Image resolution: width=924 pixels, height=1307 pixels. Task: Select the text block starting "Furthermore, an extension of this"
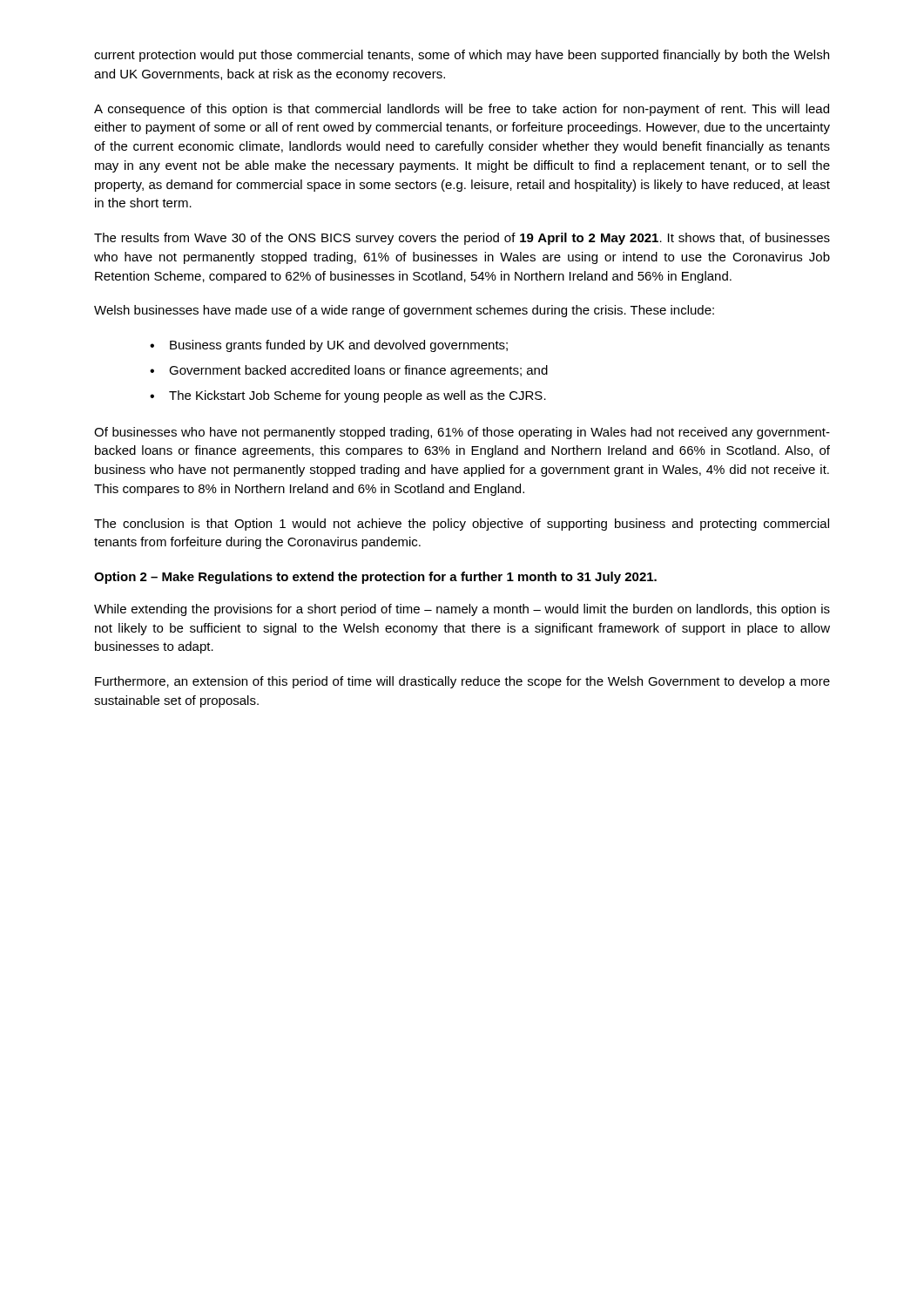[462, 690]
